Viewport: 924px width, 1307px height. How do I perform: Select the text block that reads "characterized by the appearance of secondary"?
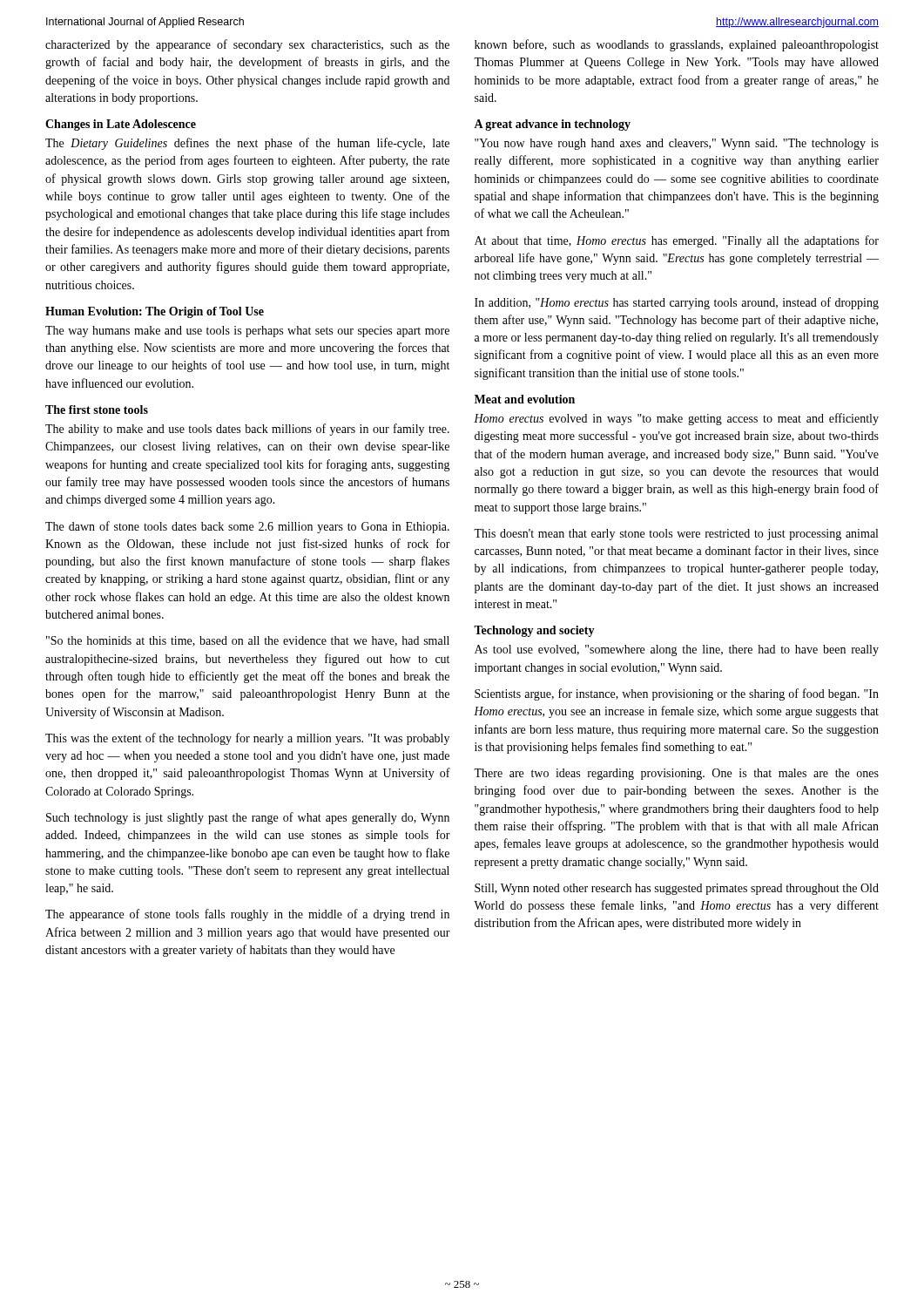coord(248,72)
